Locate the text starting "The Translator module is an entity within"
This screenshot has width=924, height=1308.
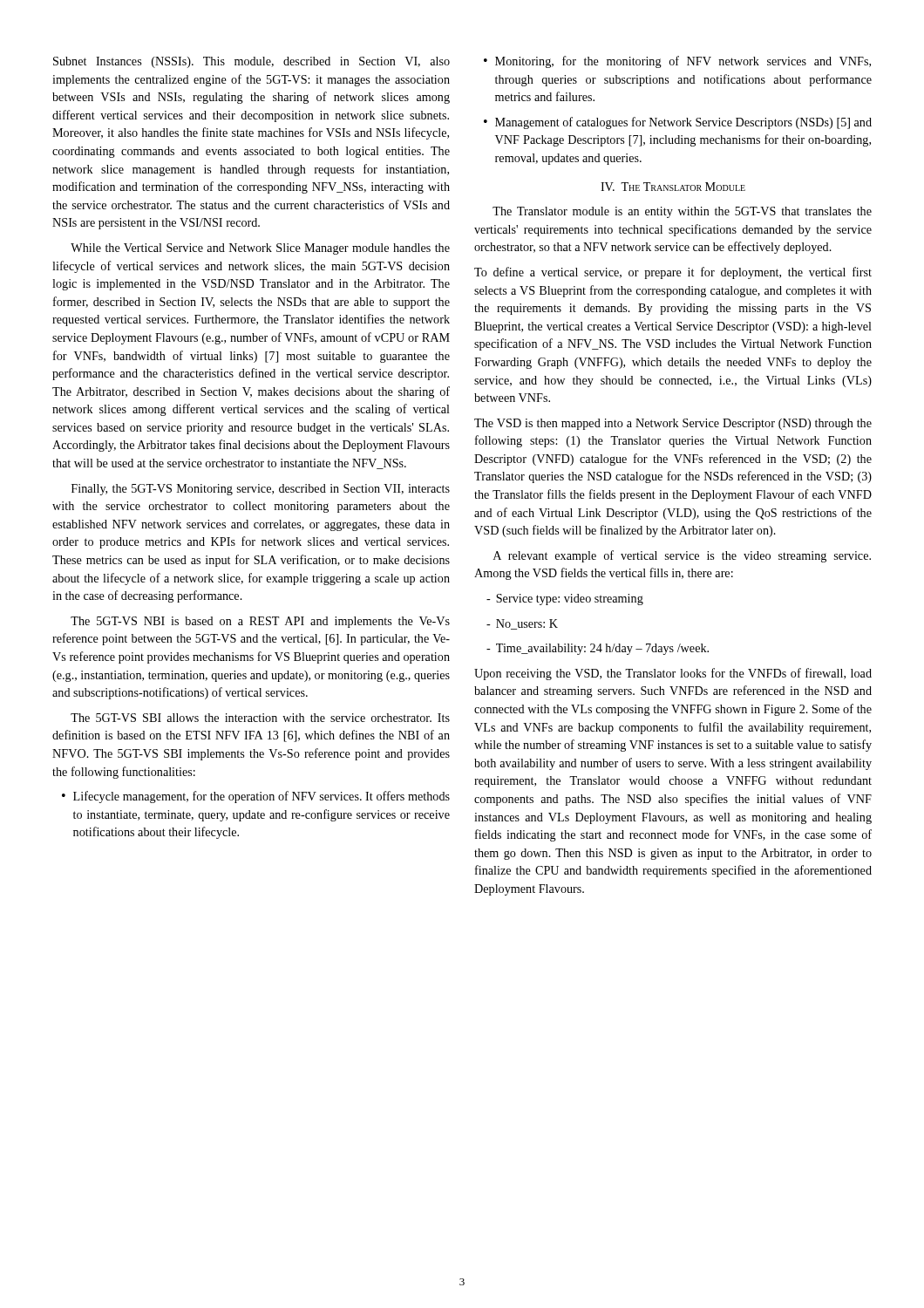click(673, 229)
